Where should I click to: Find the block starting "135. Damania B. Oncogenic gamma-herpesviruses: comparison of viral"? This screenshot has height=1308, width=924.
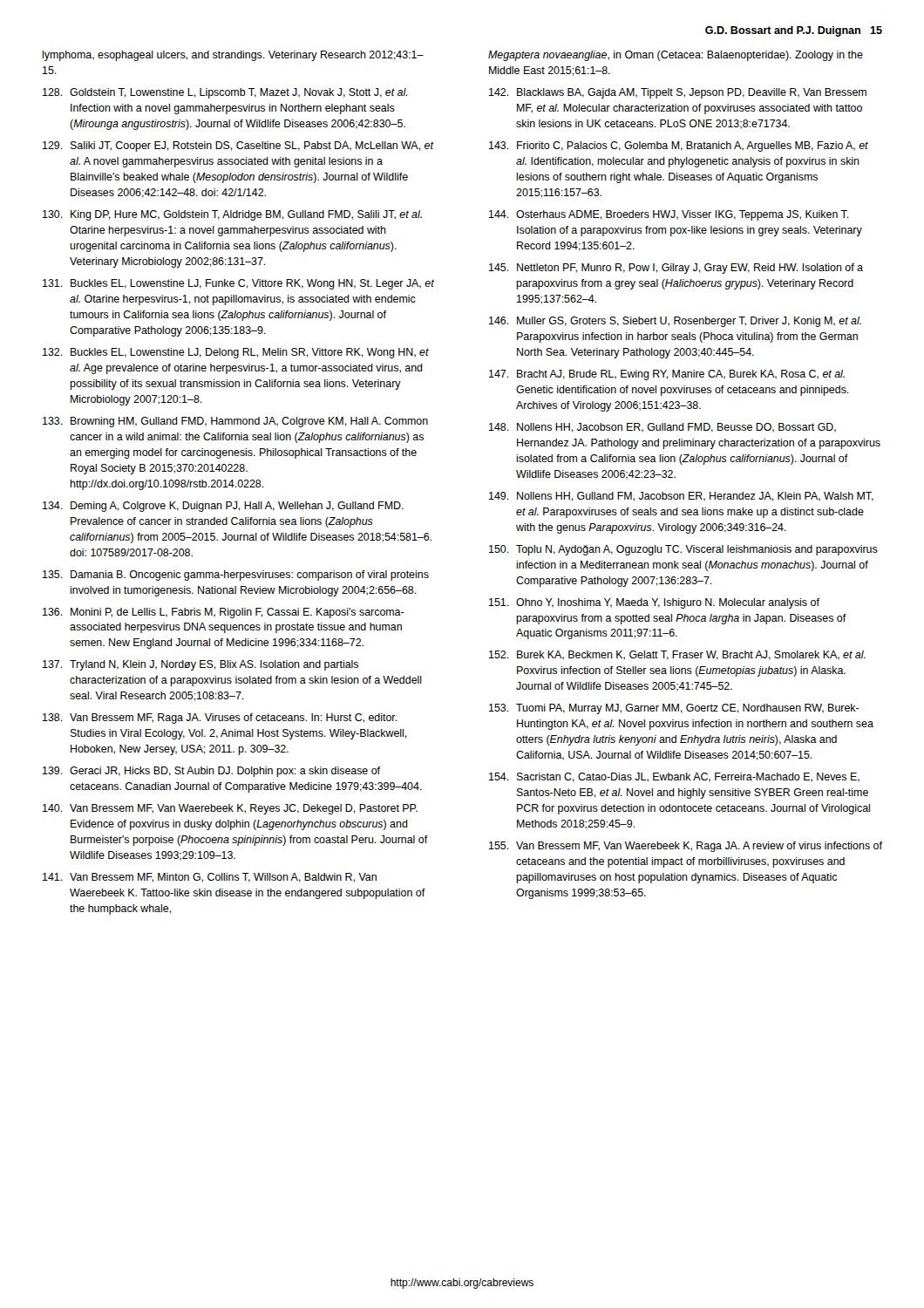point(238,583)
